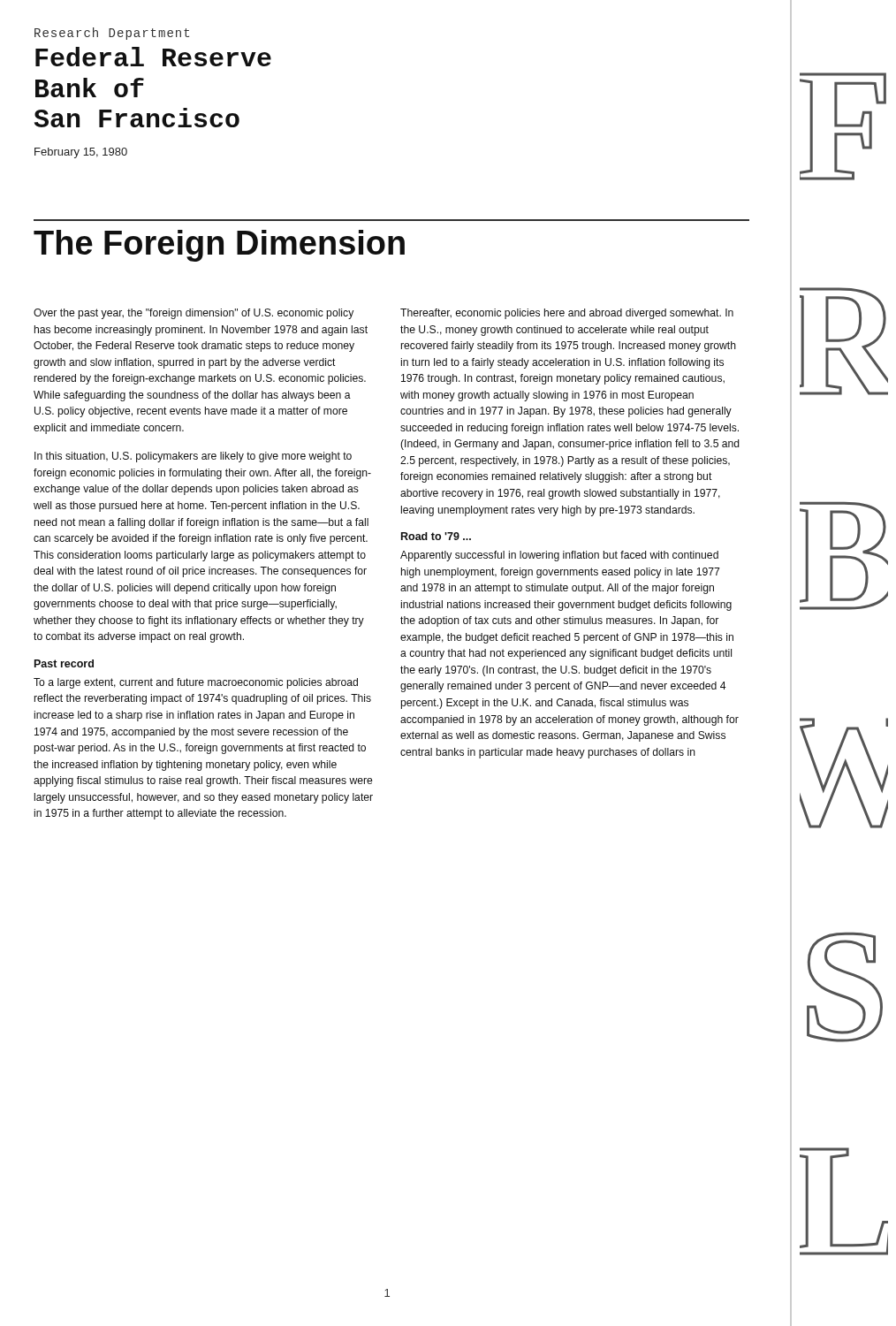The image size is (896, 1326).
Task: Find the section header containing "Past record"
Action: pos(64,663)
